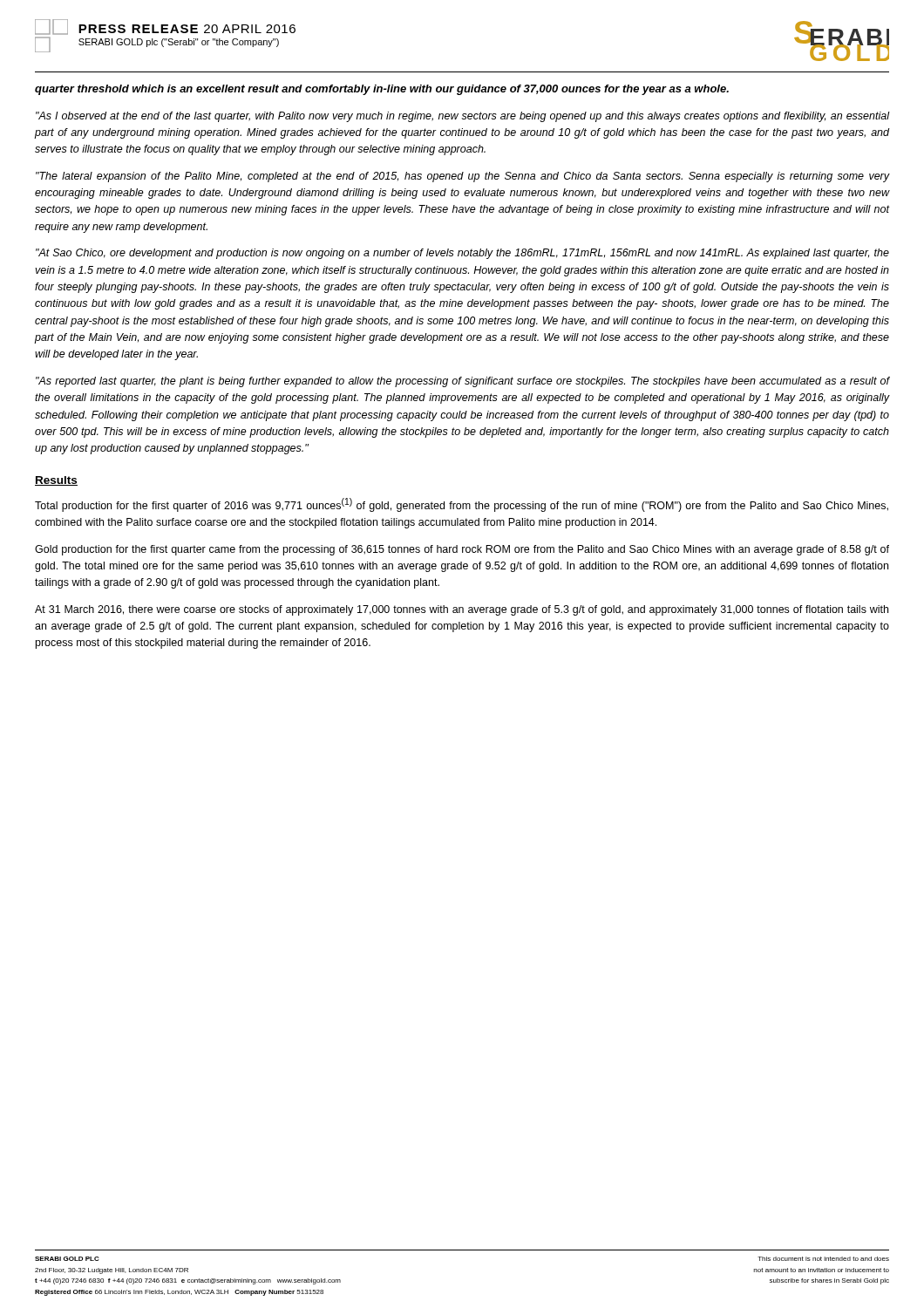This screenshot has width=924, height=1308.
Task: Select the block starting ""The lateral expansion of"
Action: pos(462,201)
